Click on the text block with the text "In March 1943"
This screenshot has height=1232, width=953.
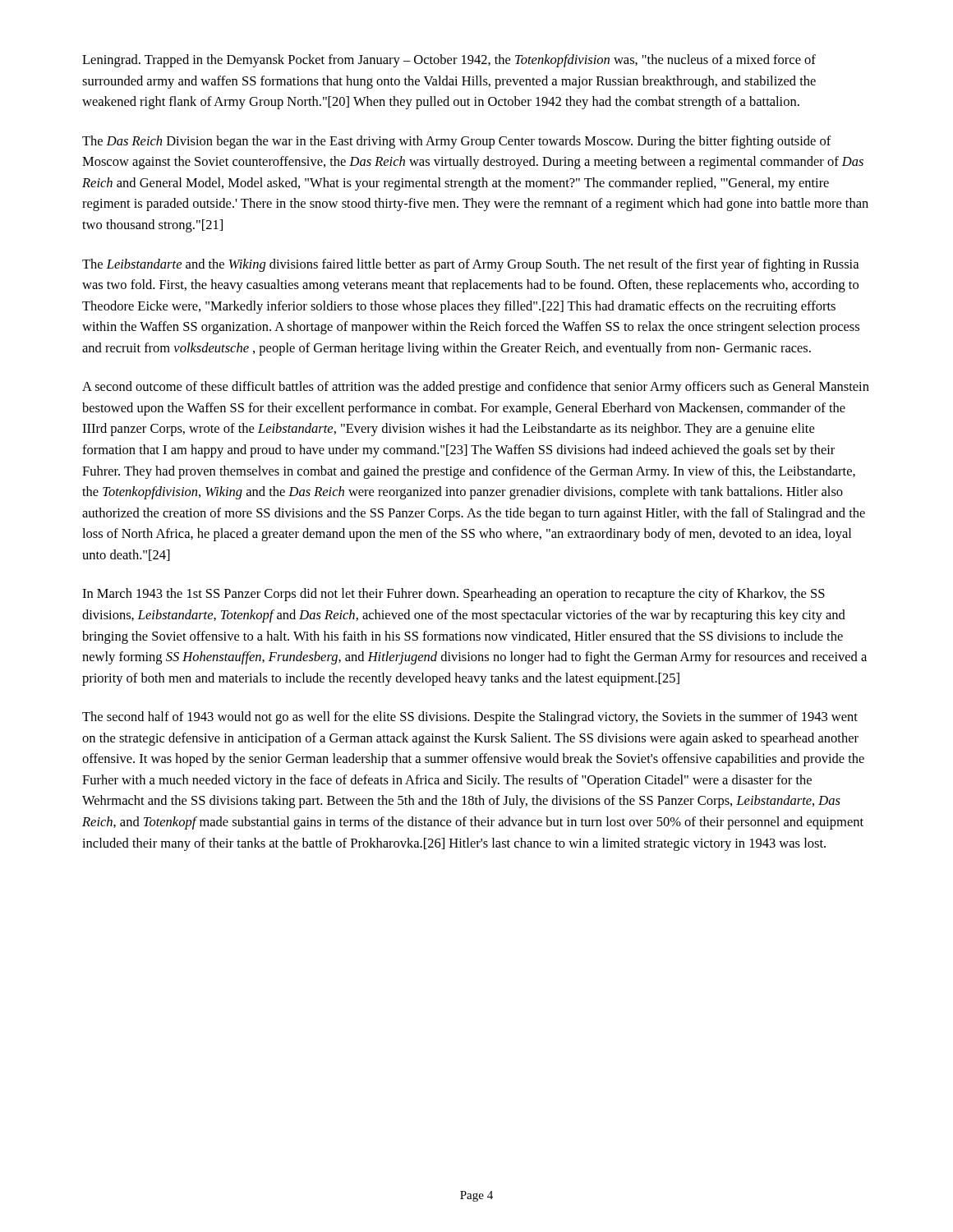pyautogui.click(x=475, y=636)
